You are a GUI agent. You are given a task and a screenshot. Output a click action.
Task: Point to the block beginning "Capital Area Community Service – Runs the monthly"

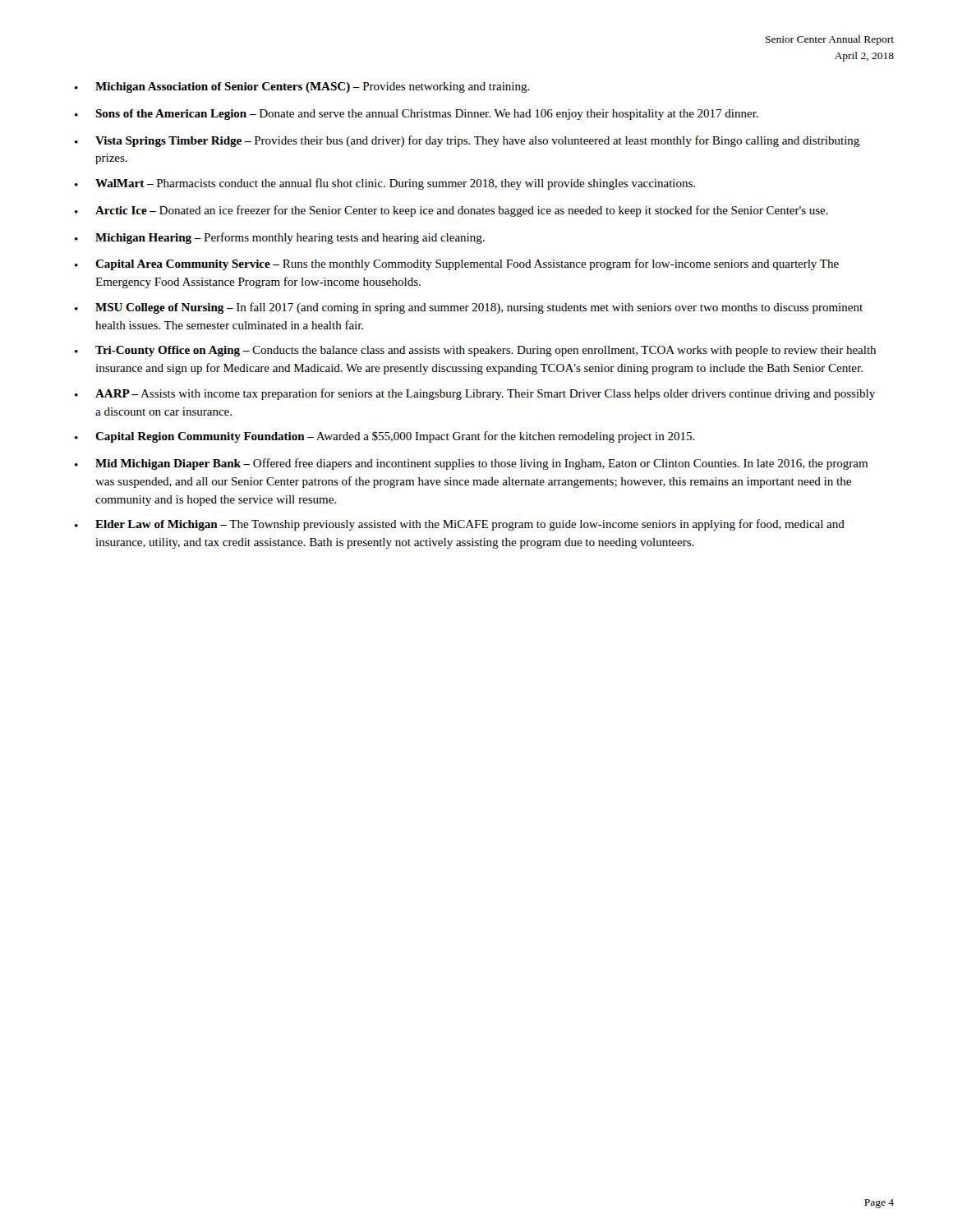tap(476, 274)
